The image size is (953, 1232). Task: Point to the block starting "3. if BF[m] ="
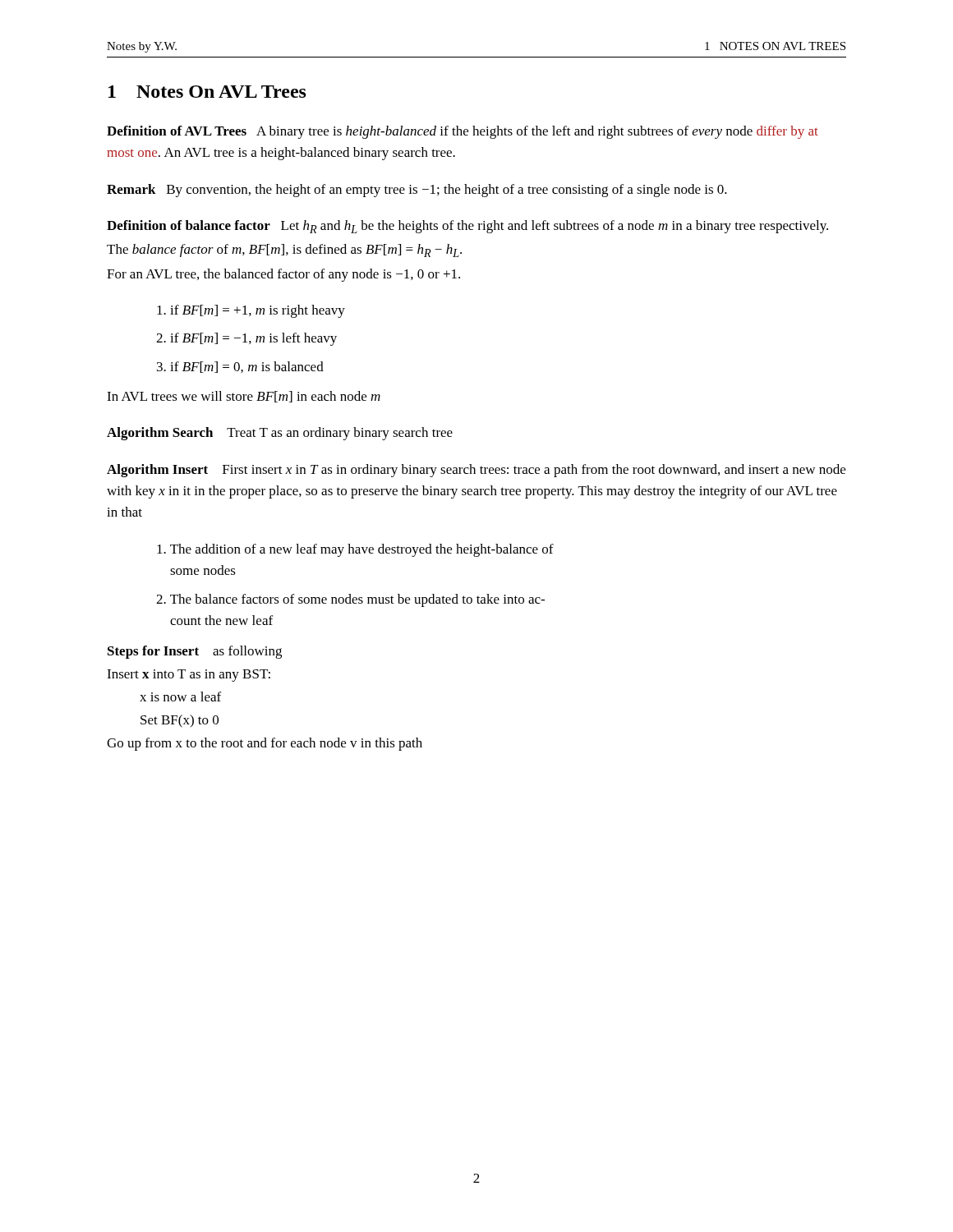coord(240,367)
